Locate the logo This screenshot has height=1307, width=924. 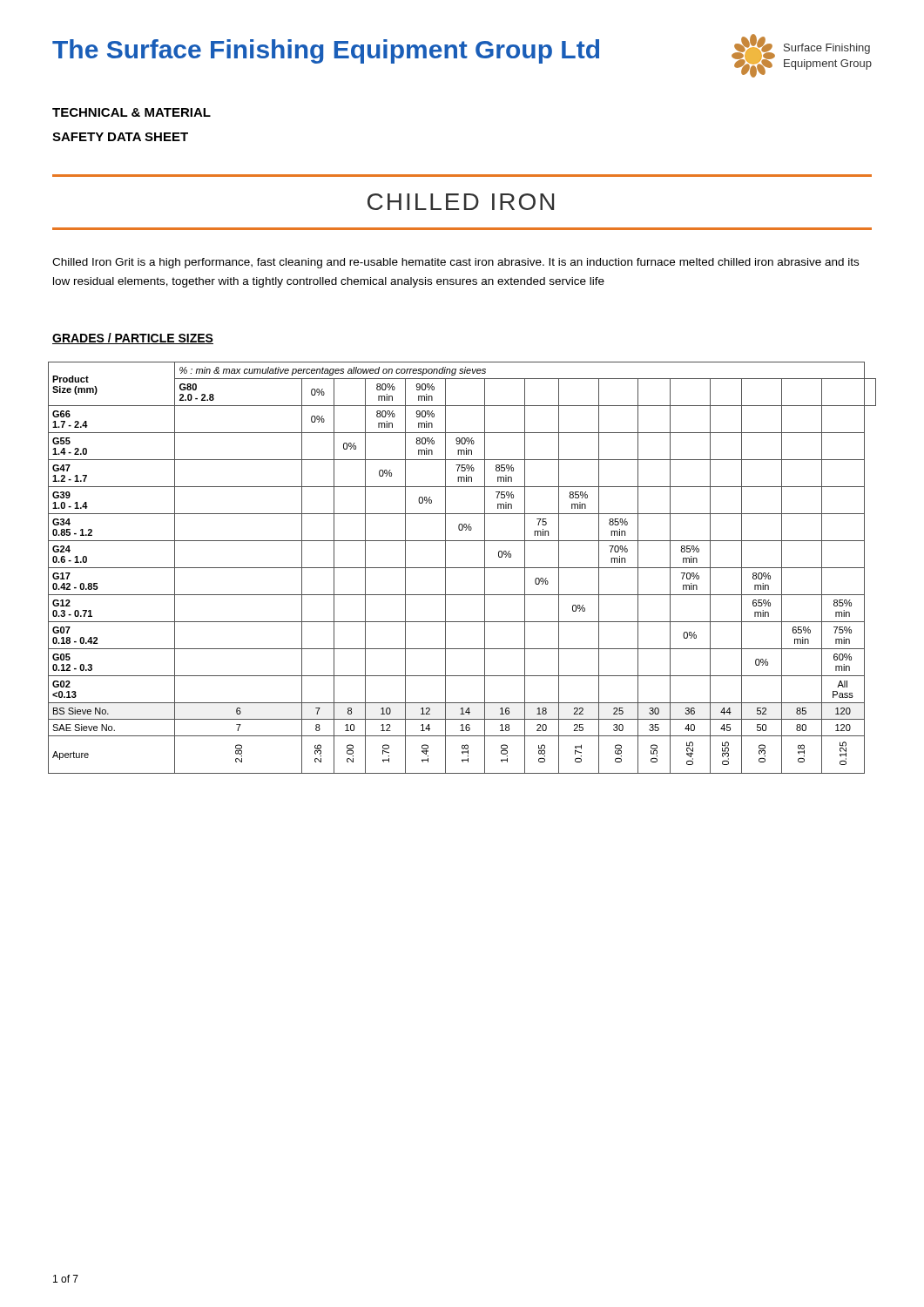[801, 56]
